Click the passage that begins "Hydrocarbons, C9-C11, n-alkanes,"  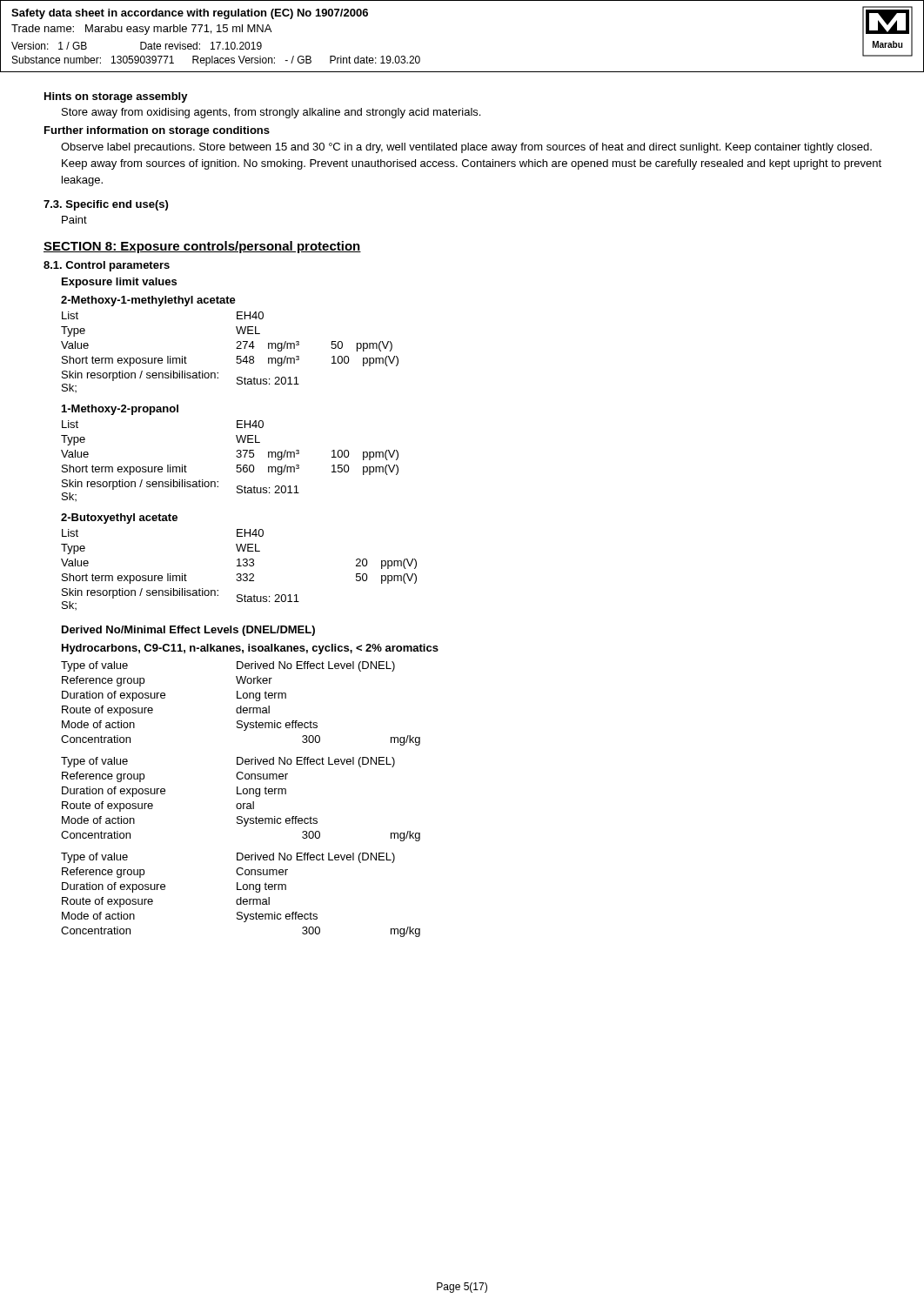tap(250, 649)
